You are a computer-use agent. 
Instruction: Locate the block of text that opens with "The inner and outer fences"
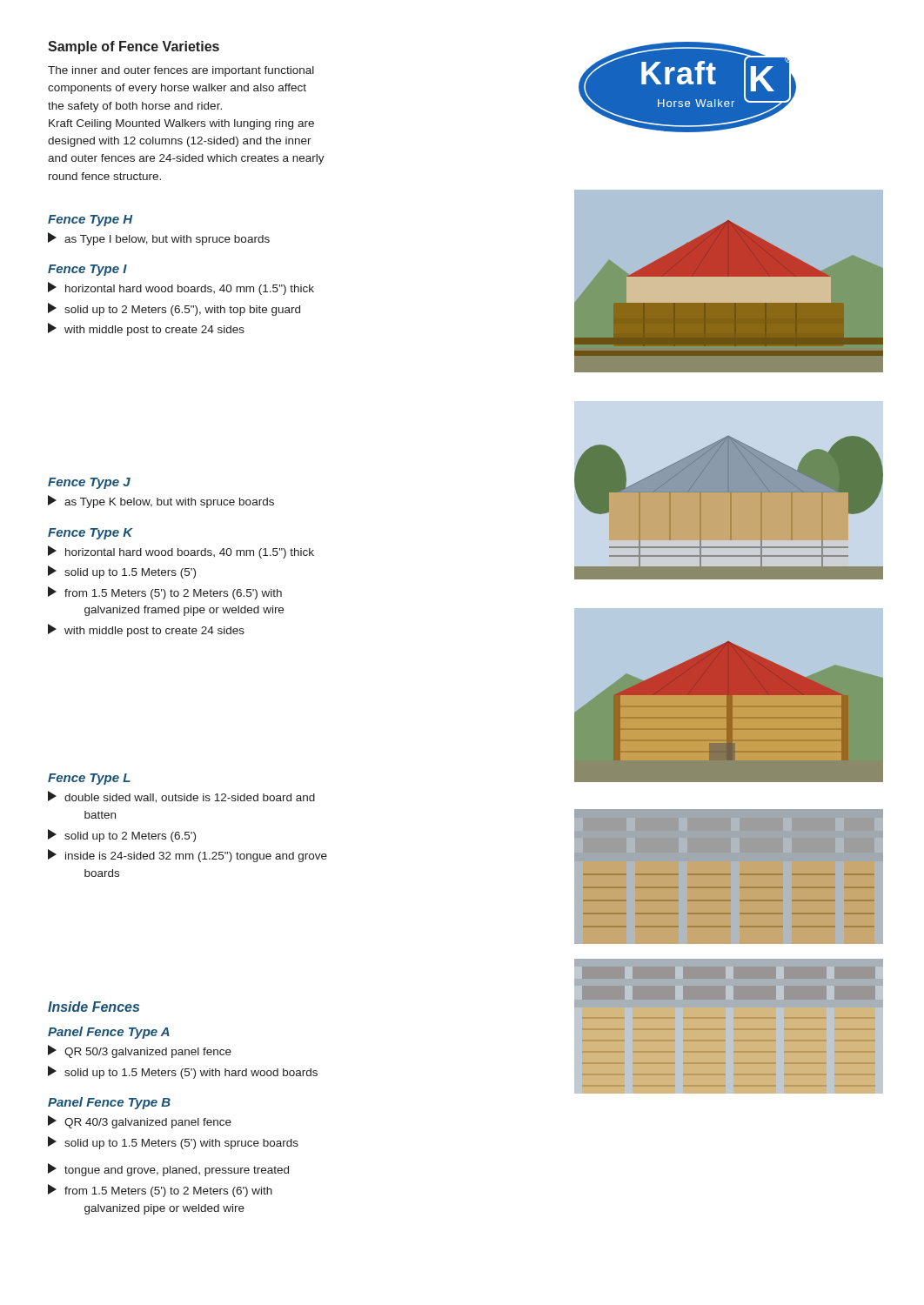[x=186, y=123]
